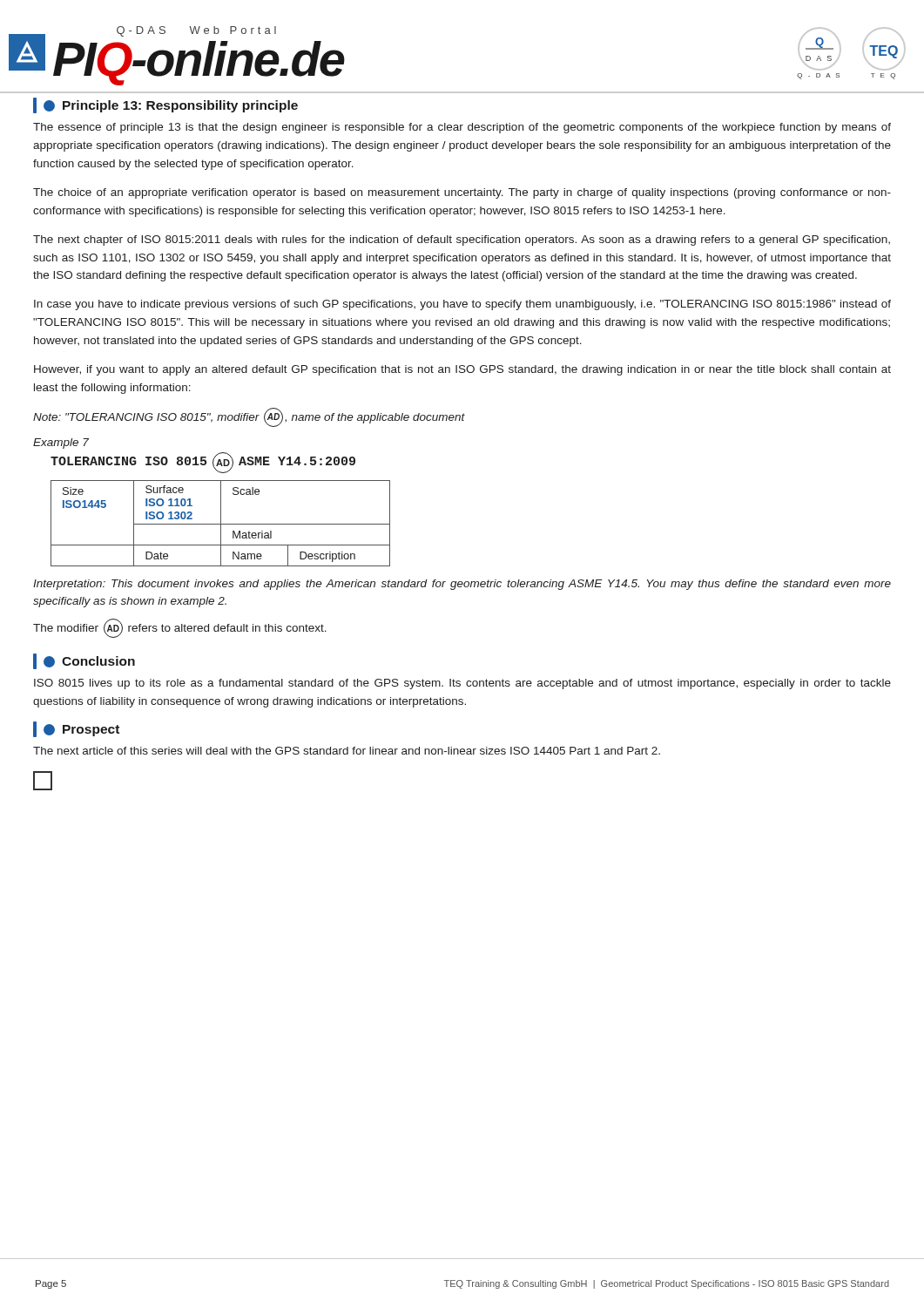This screenshot has height=1307, width=924.
Task: Select the text block that says "Interpretation: This document invokes and applies the"
Action: (x=462, y=592)
